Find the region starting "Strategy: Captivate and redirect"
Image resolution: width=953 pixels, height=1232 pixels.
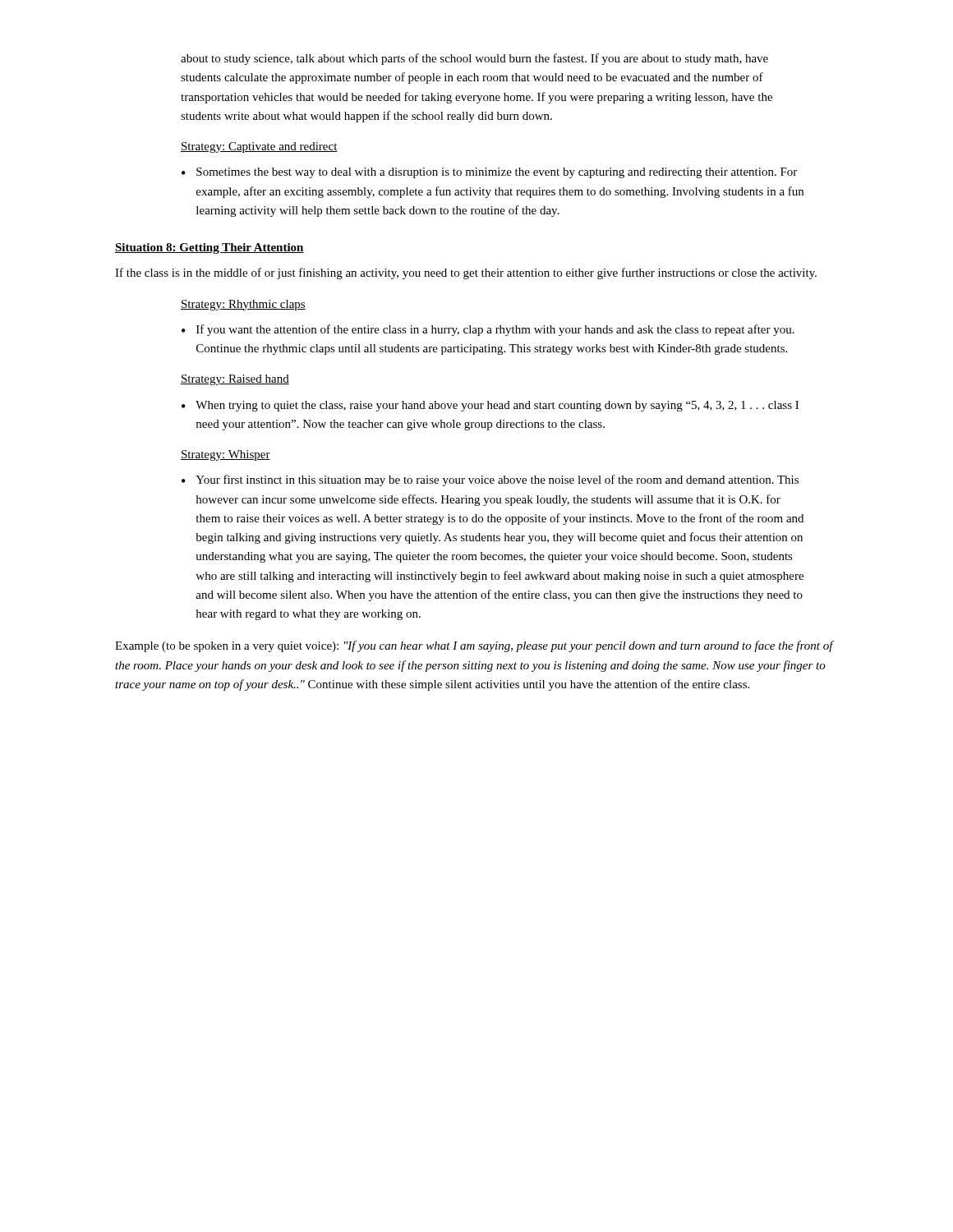click(x=259, y=146)
